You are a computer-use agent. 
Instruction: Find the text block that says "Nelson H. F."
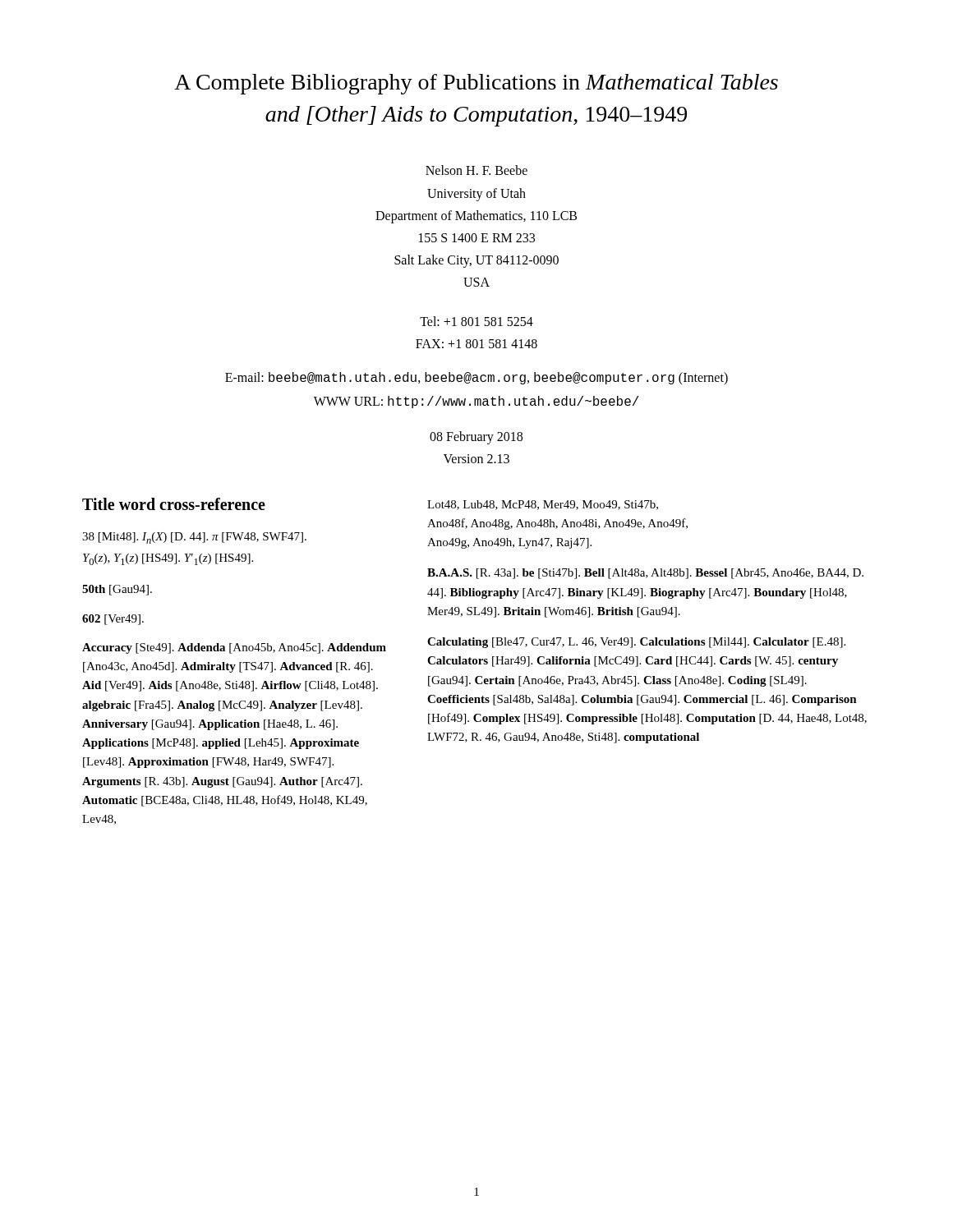click(476, 227)
